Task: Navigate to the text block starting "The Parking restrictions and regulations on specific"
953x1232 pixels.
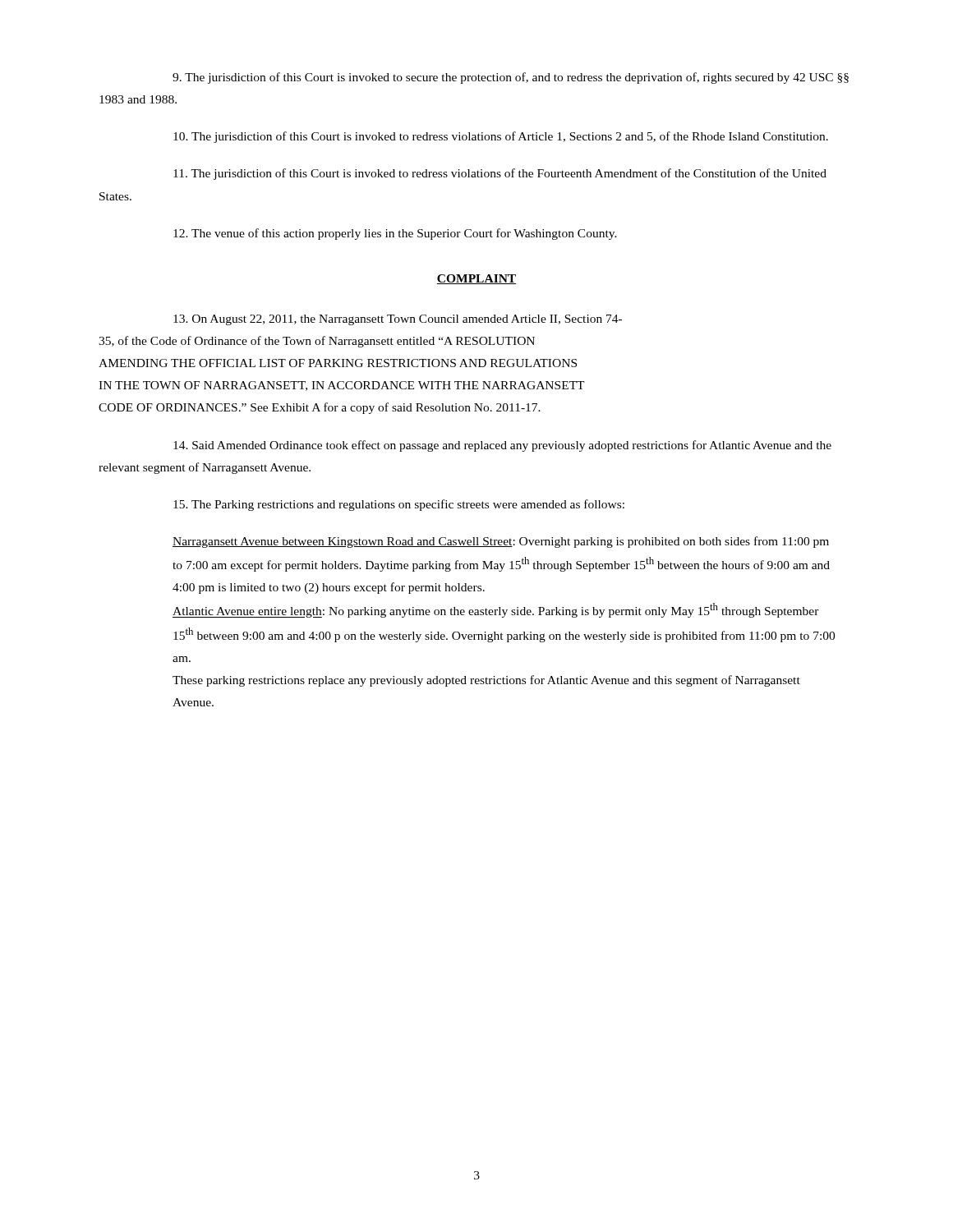Action: pos(399,504)
